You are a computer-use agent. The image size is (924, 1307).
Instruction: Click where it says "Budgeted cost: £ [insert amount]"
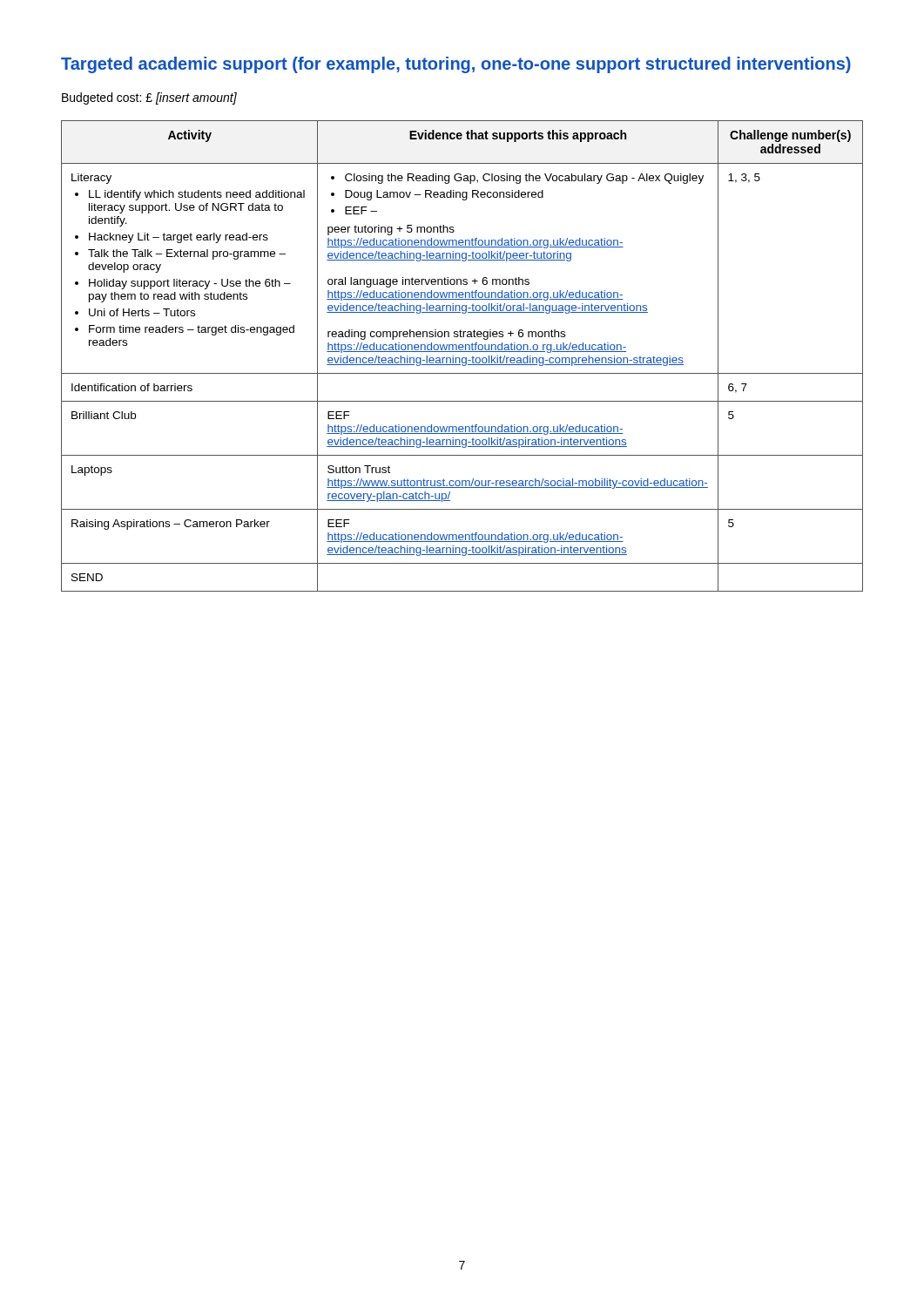149,98
